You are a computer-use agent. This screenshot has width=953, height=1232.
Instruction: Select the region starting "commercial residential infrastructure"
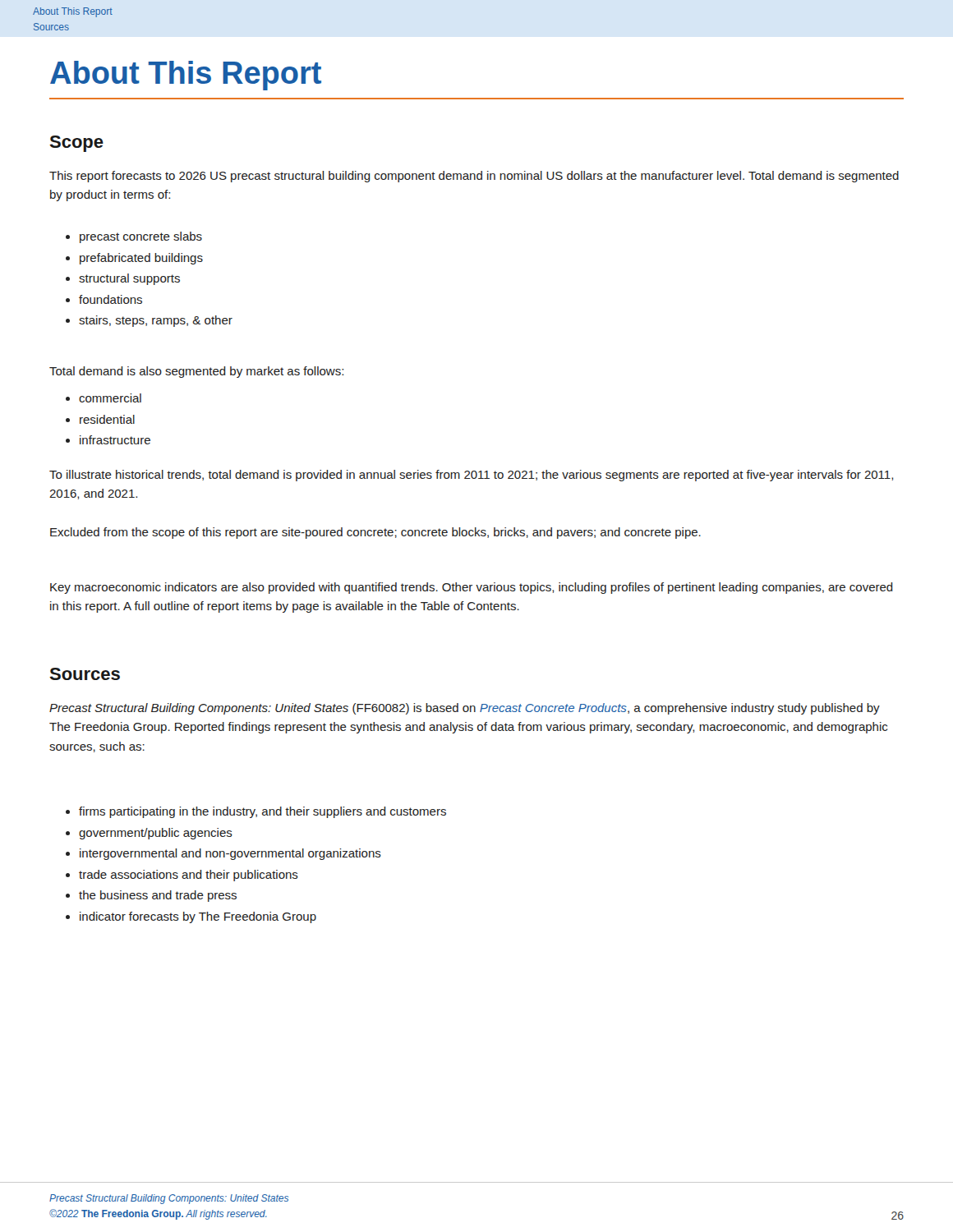[x=104, y=398]
